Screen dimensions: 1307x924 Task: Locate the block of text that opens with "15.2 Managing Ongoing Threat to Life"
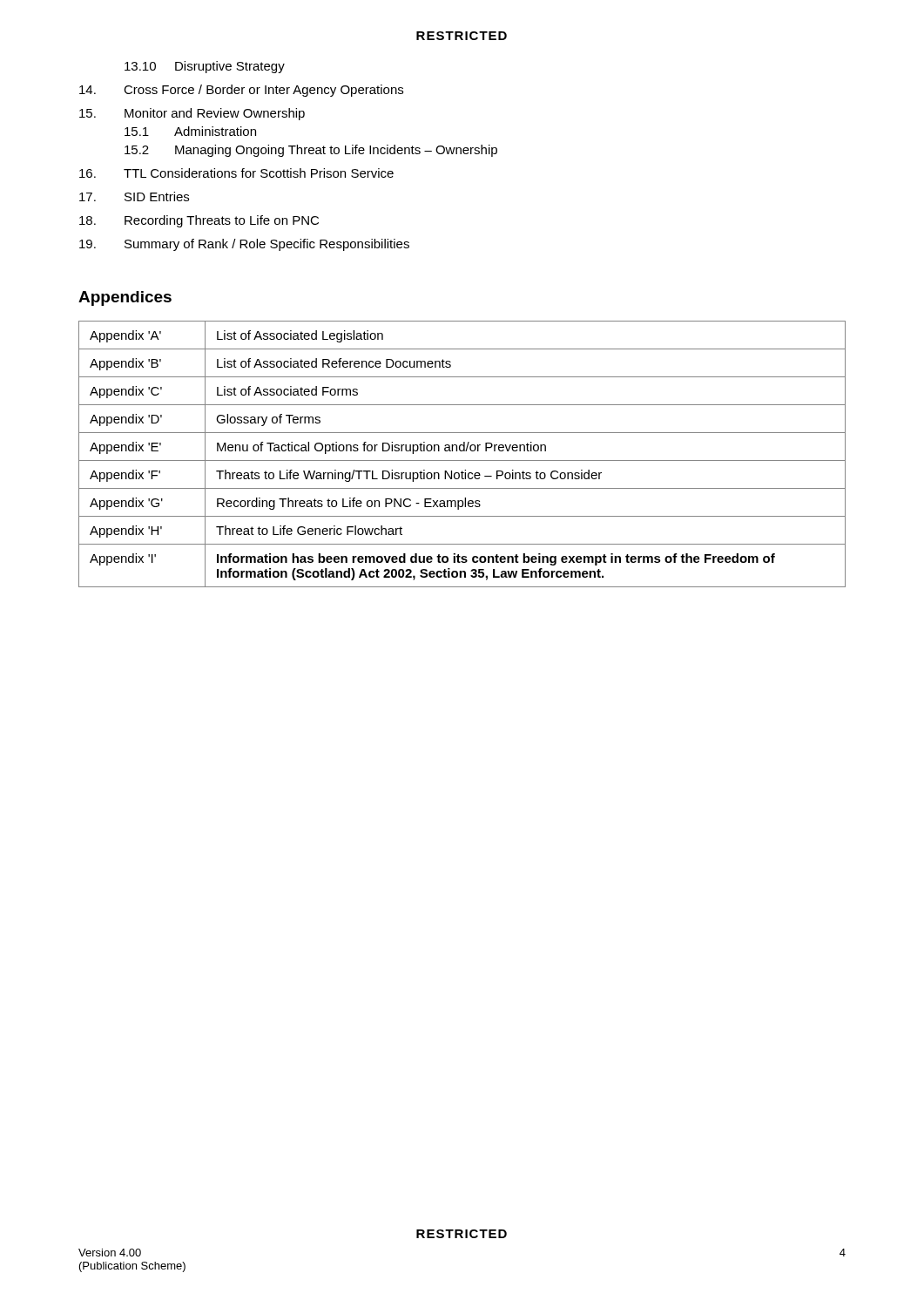[x=311, y=149]
